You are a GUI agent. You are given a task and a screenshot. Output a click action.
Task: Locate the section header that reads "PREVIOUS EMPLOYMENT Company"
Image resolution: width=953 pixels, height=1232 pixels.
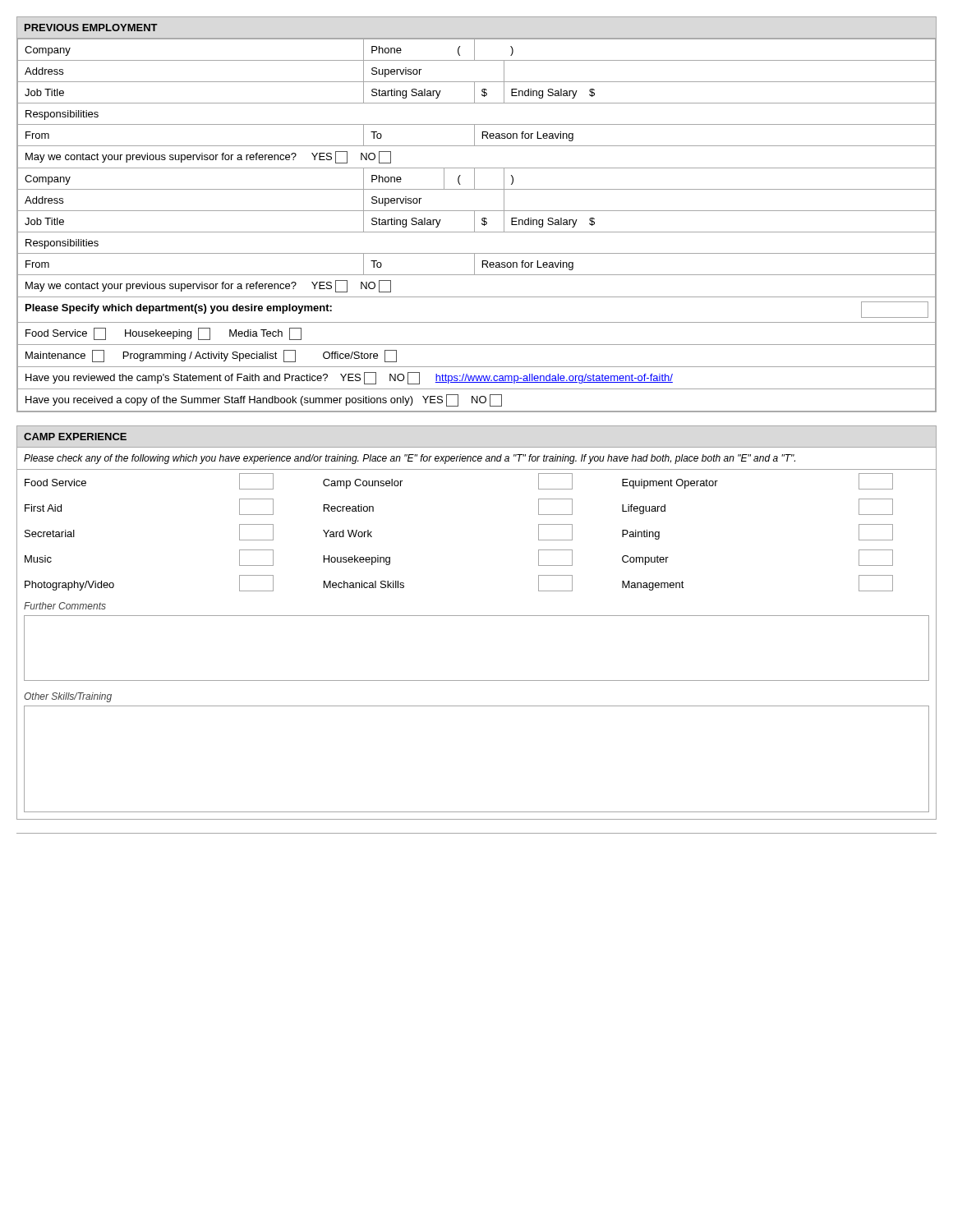pos(476,214)
